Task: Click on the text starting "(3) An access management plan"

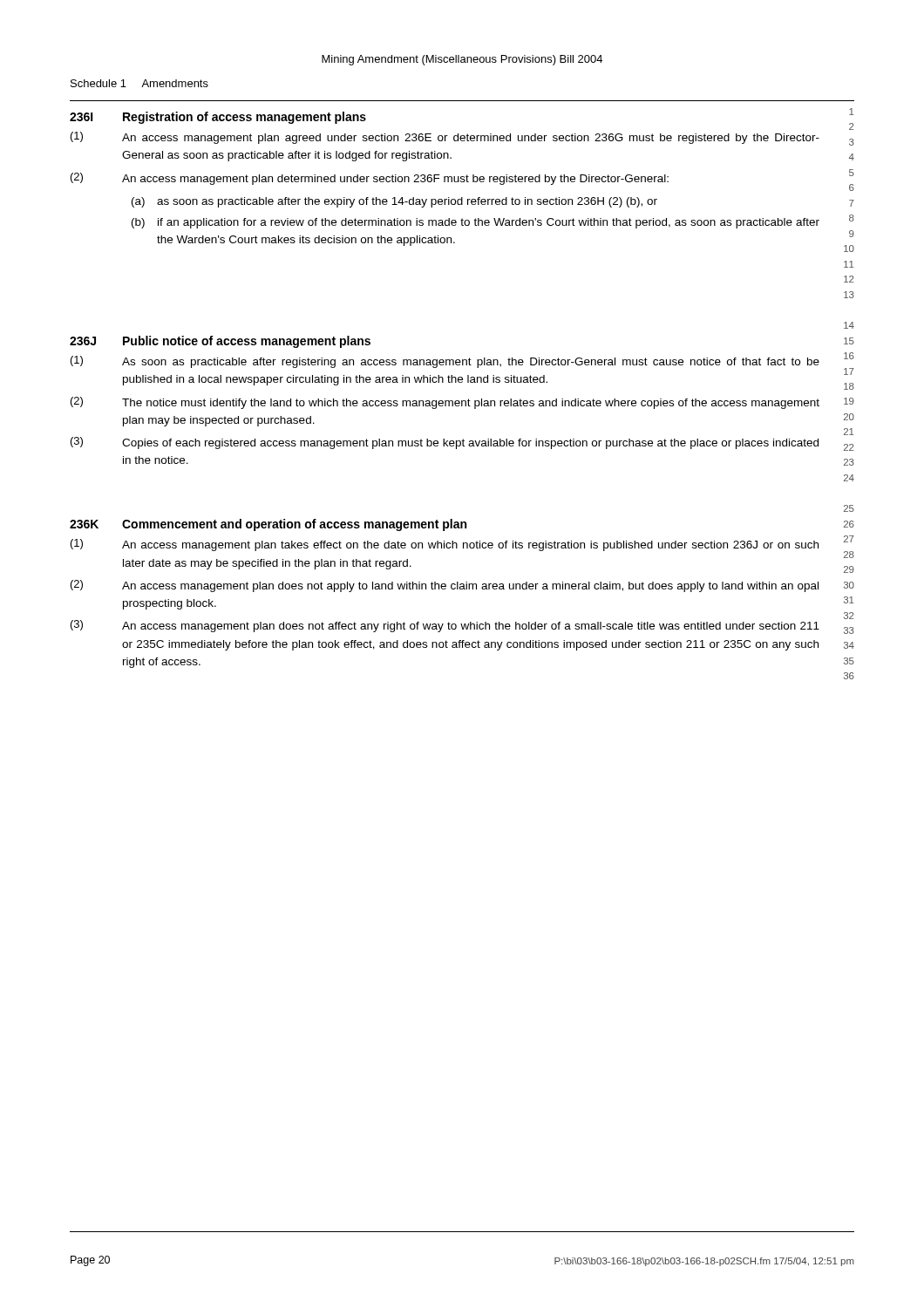Action: click(445, 644)
